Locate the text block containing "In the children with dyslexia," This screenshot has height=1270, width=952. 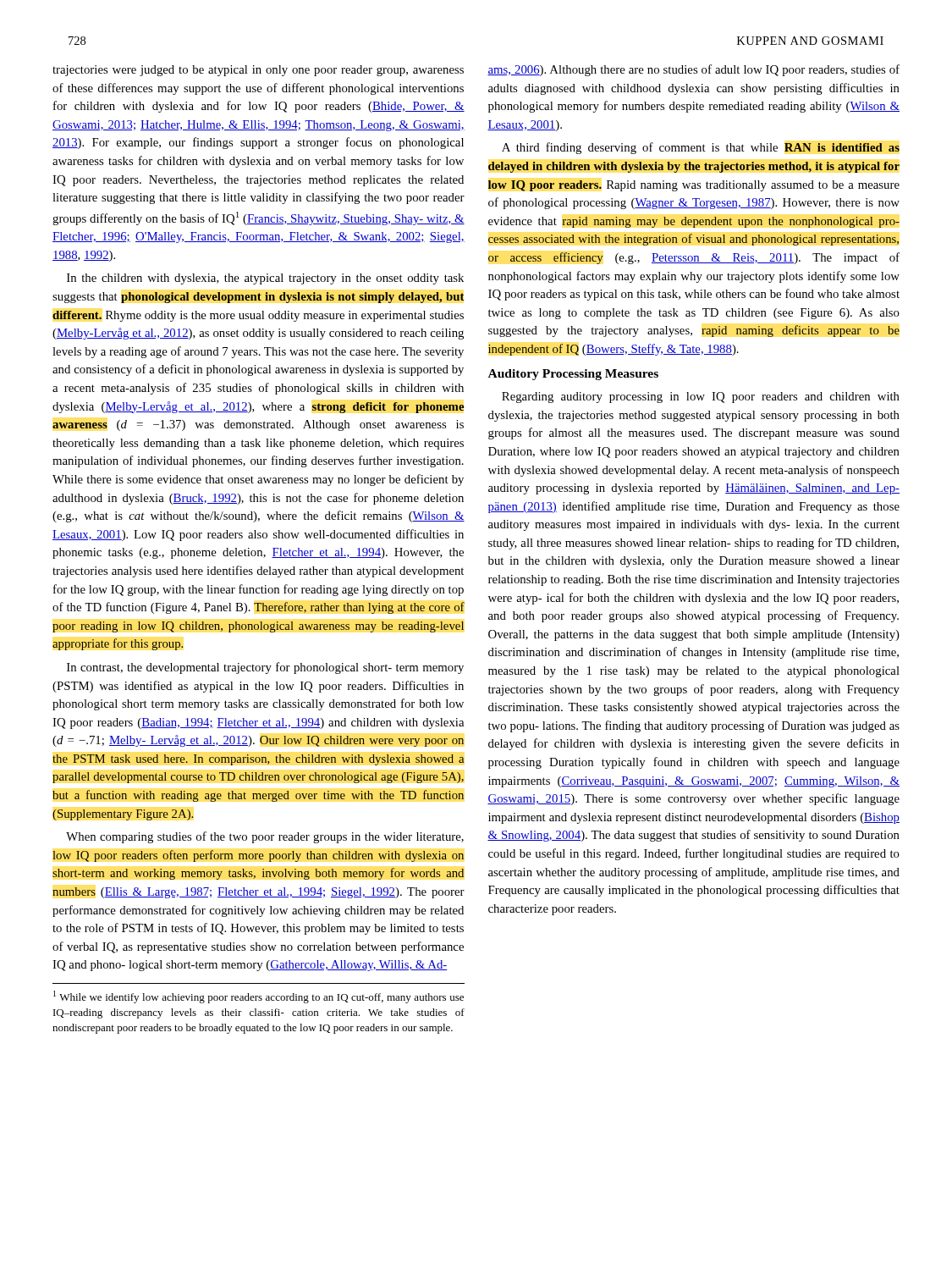(x=258, y=462)
